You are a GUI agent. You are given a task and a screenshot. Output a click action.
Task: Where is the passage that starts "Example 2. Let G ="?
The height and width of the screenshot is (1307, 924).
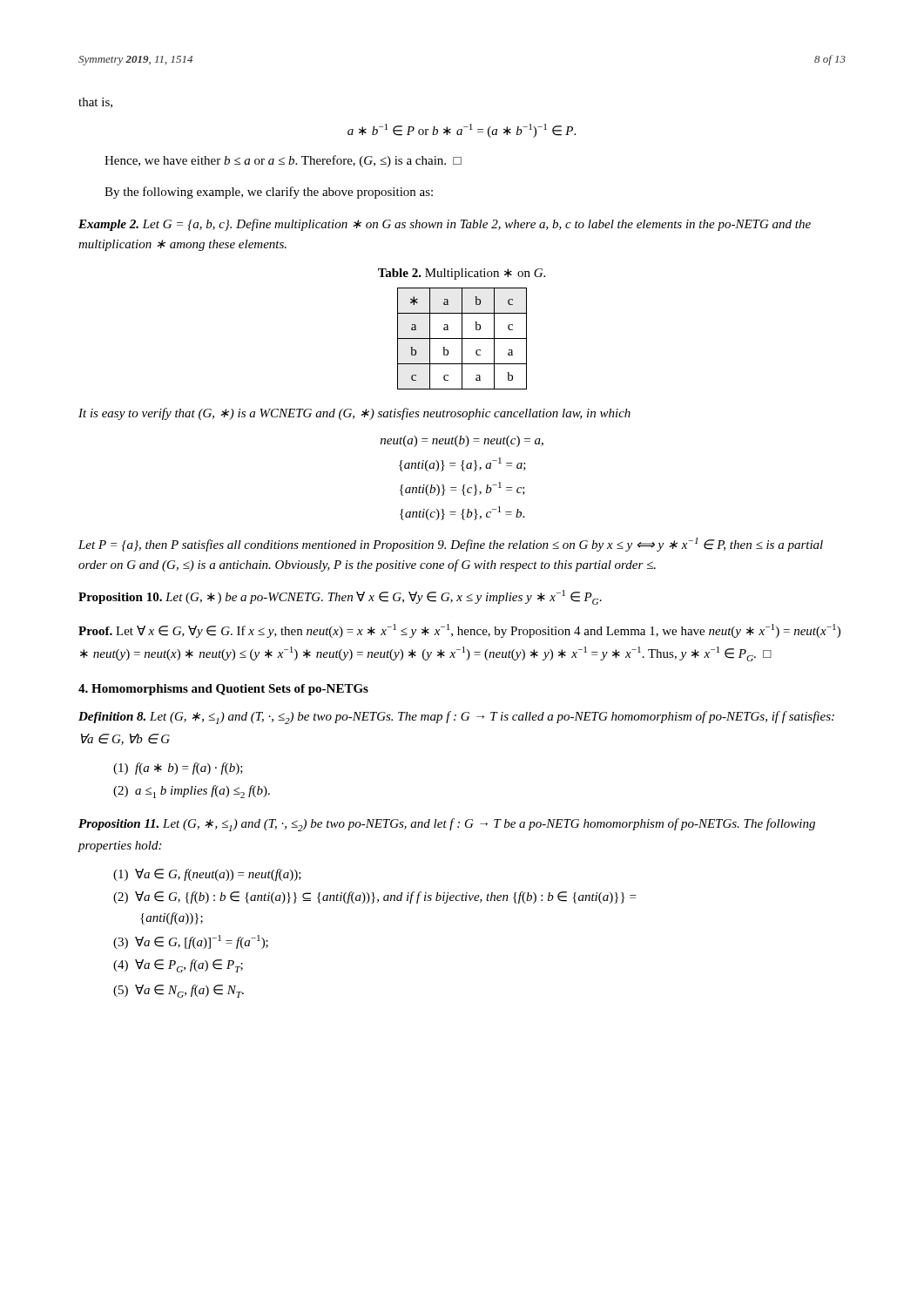[445, 234]
